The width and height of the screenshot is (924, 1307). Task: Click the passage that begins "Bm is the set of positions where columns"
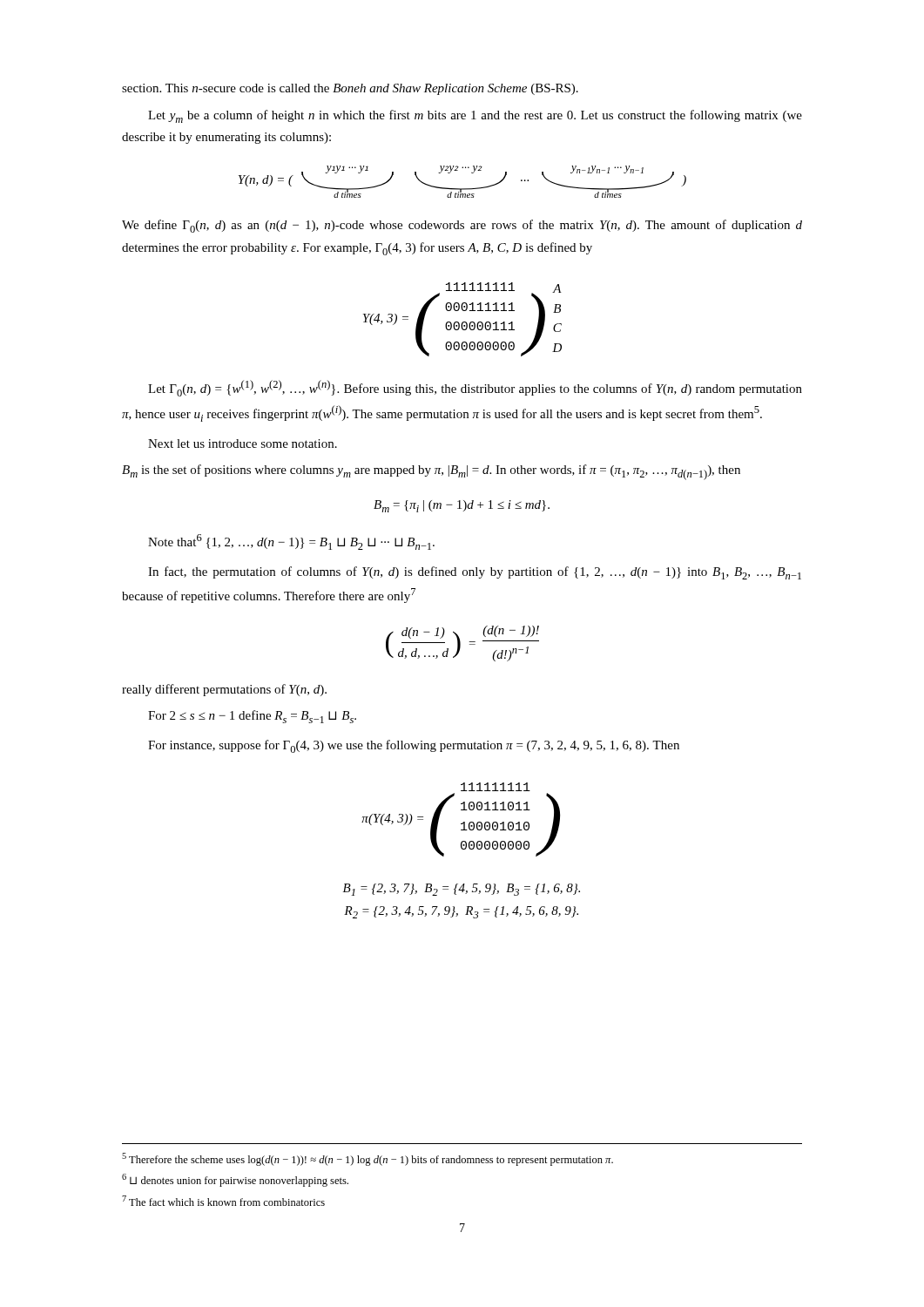point(431,472)
